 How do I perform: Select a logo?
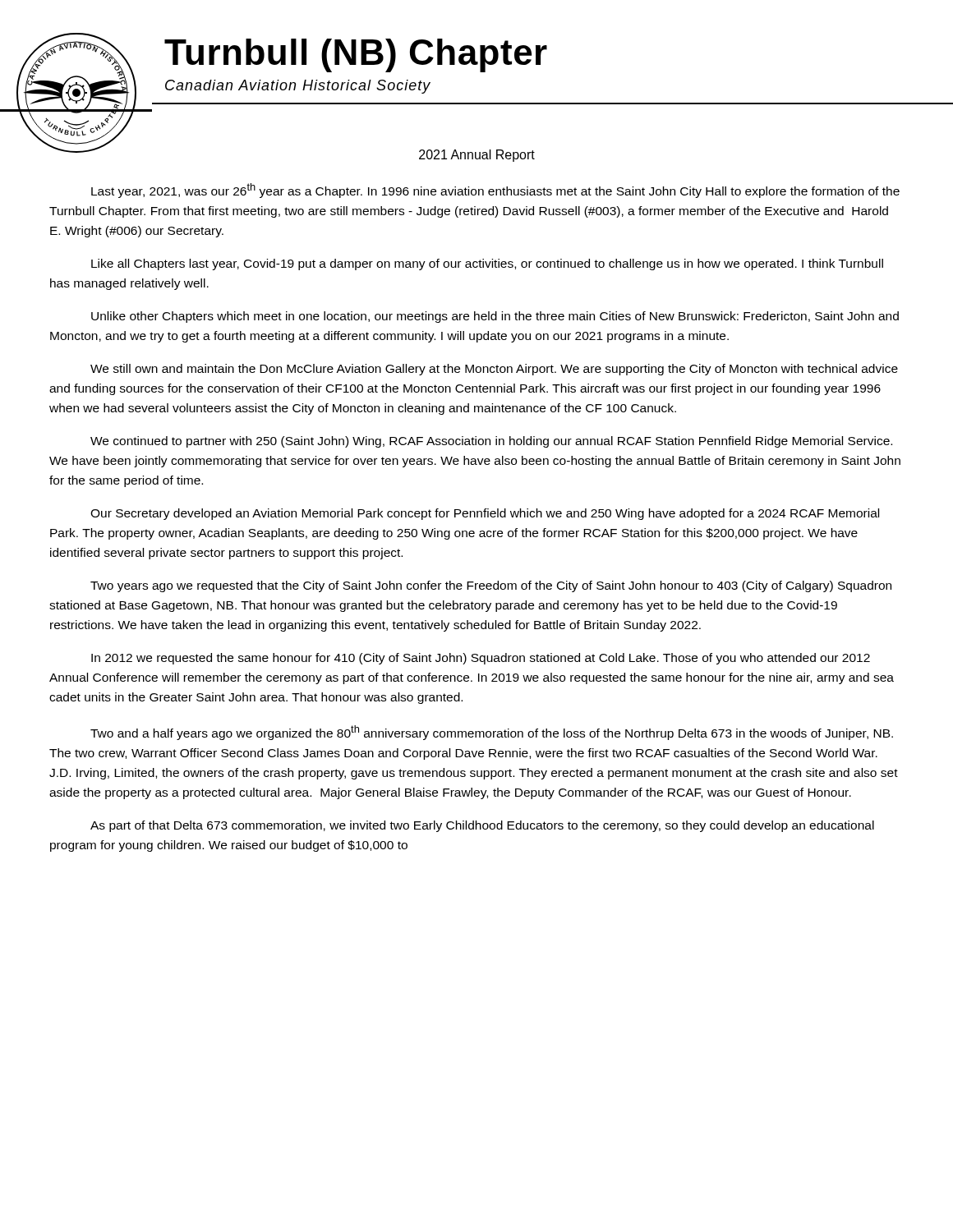point(76,90)
